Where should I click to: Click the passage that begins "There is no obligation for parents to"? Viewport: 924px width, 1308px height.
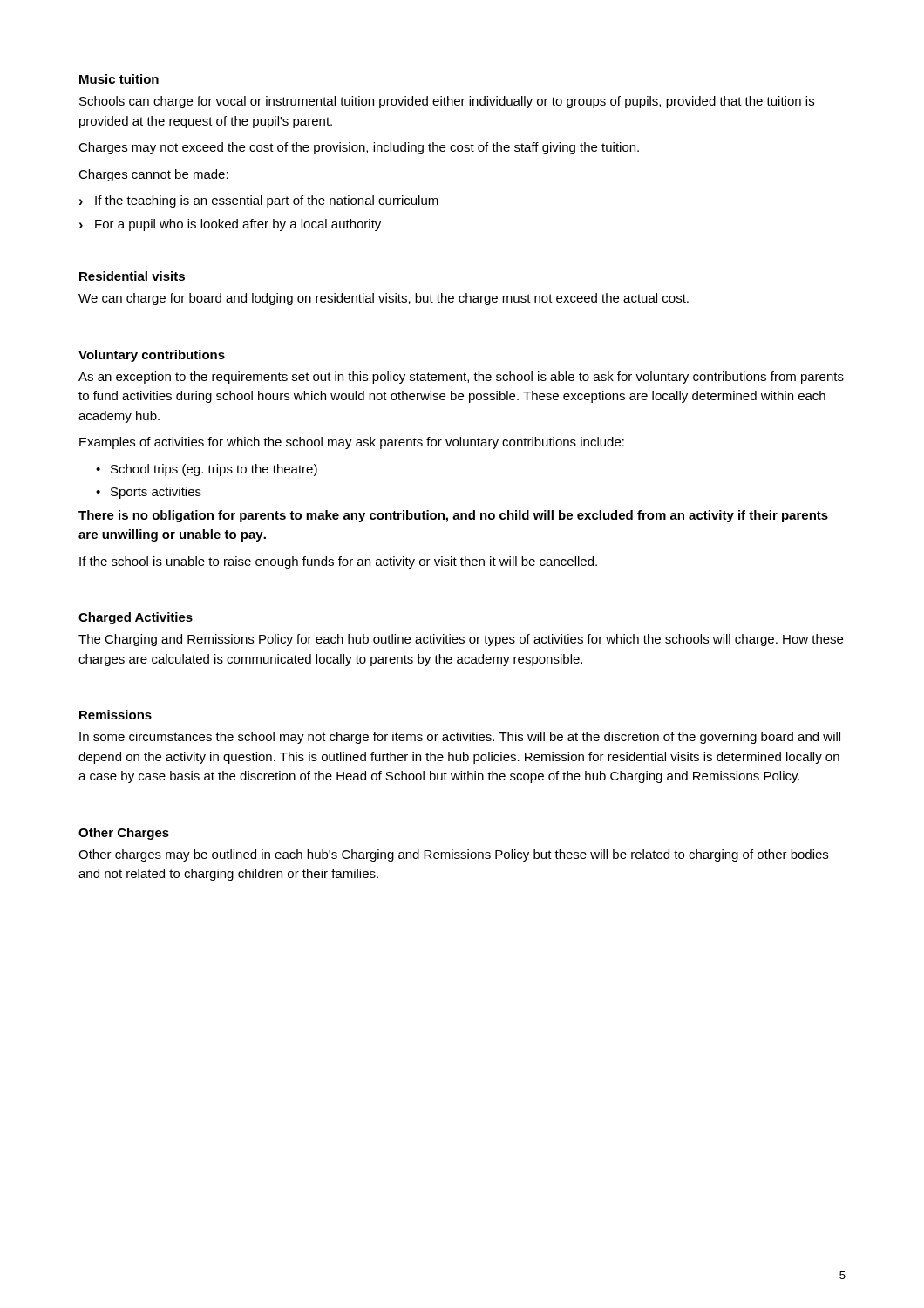tap(453, 524)
